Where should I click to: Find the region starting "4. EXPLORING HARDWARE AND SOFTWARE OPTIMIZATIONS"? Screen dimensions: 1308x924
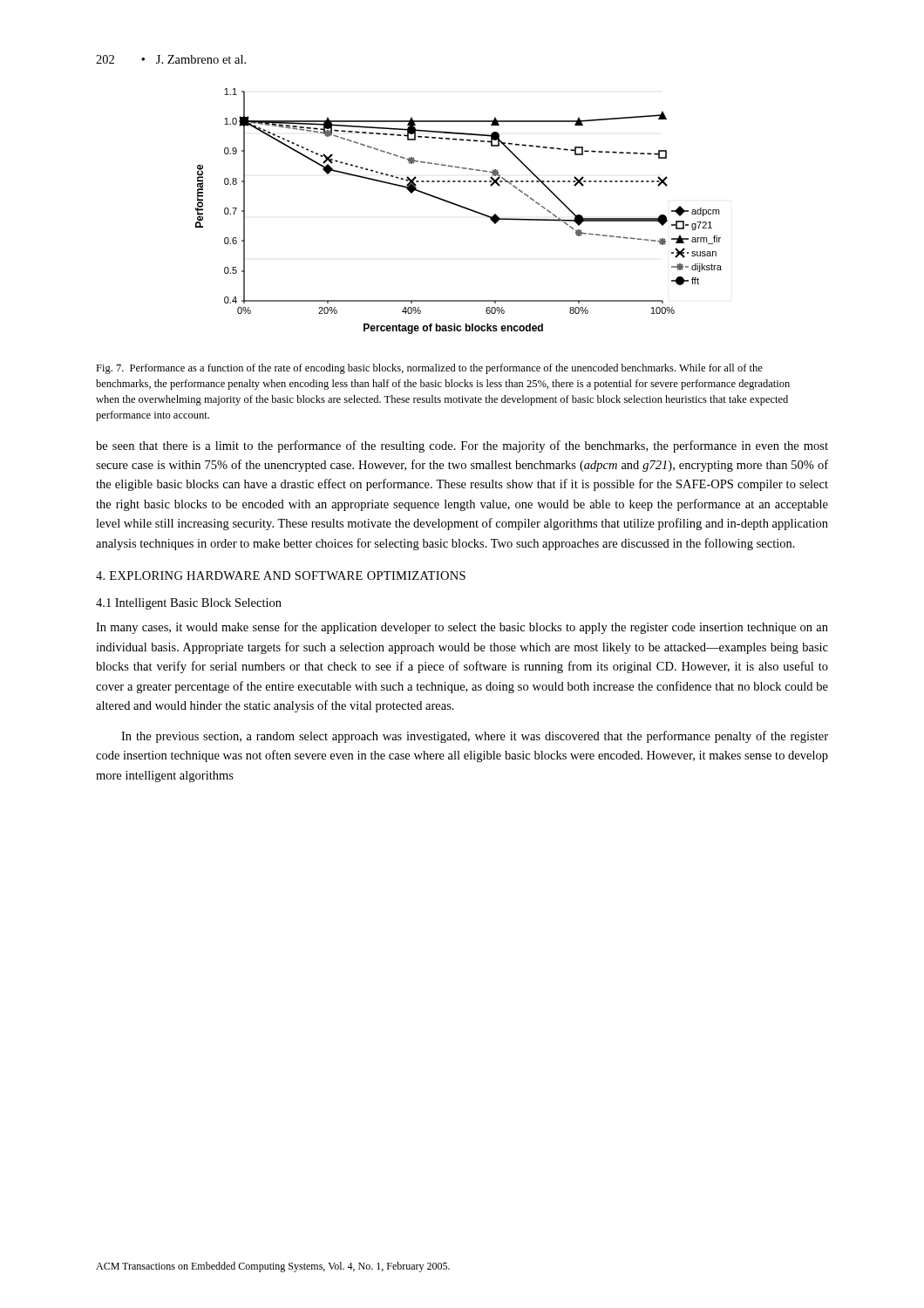[281, 576]
